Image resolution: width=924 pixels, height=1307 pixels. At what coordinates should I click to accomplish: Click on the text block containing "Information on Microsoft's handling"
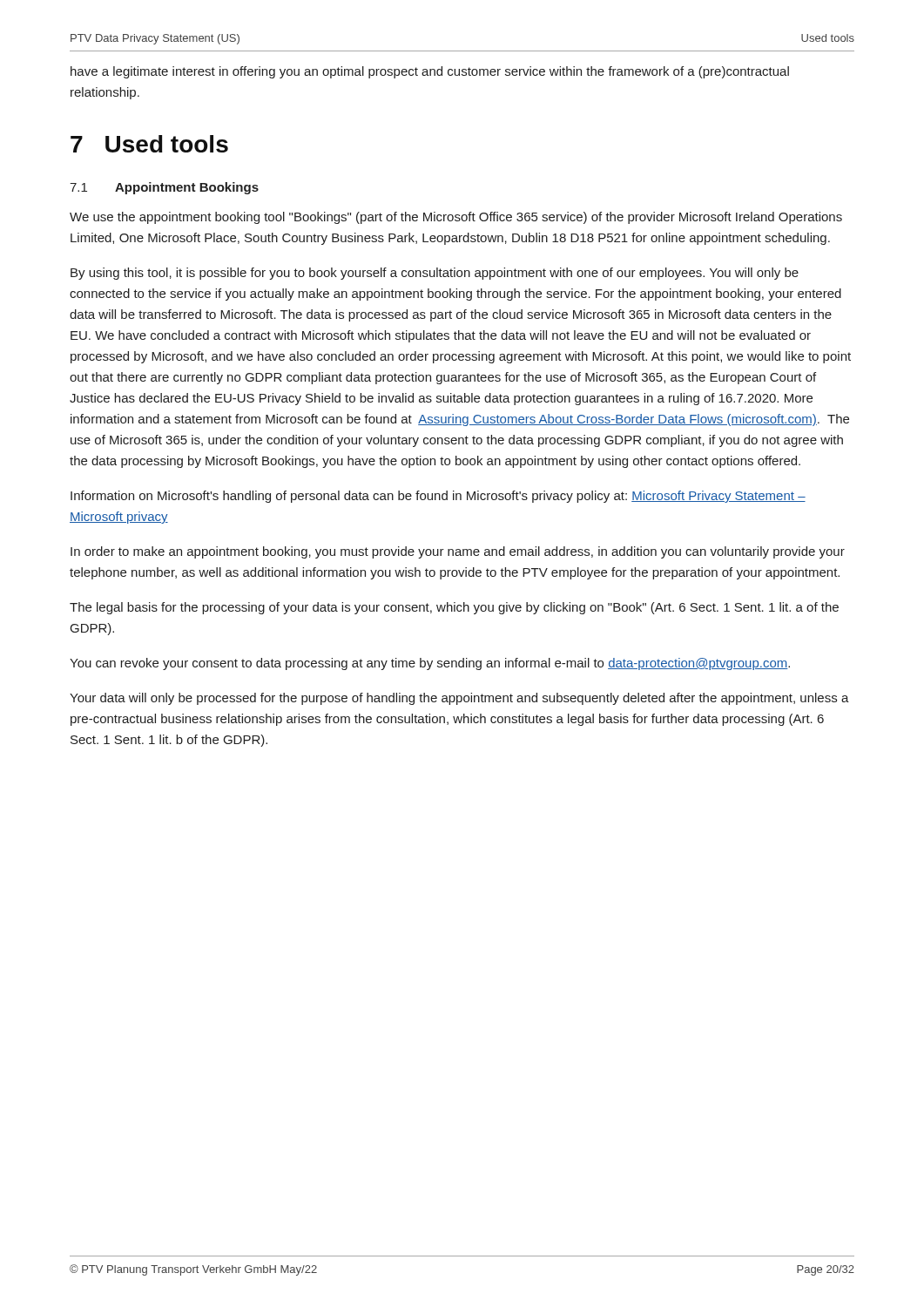tap(437, 506)
